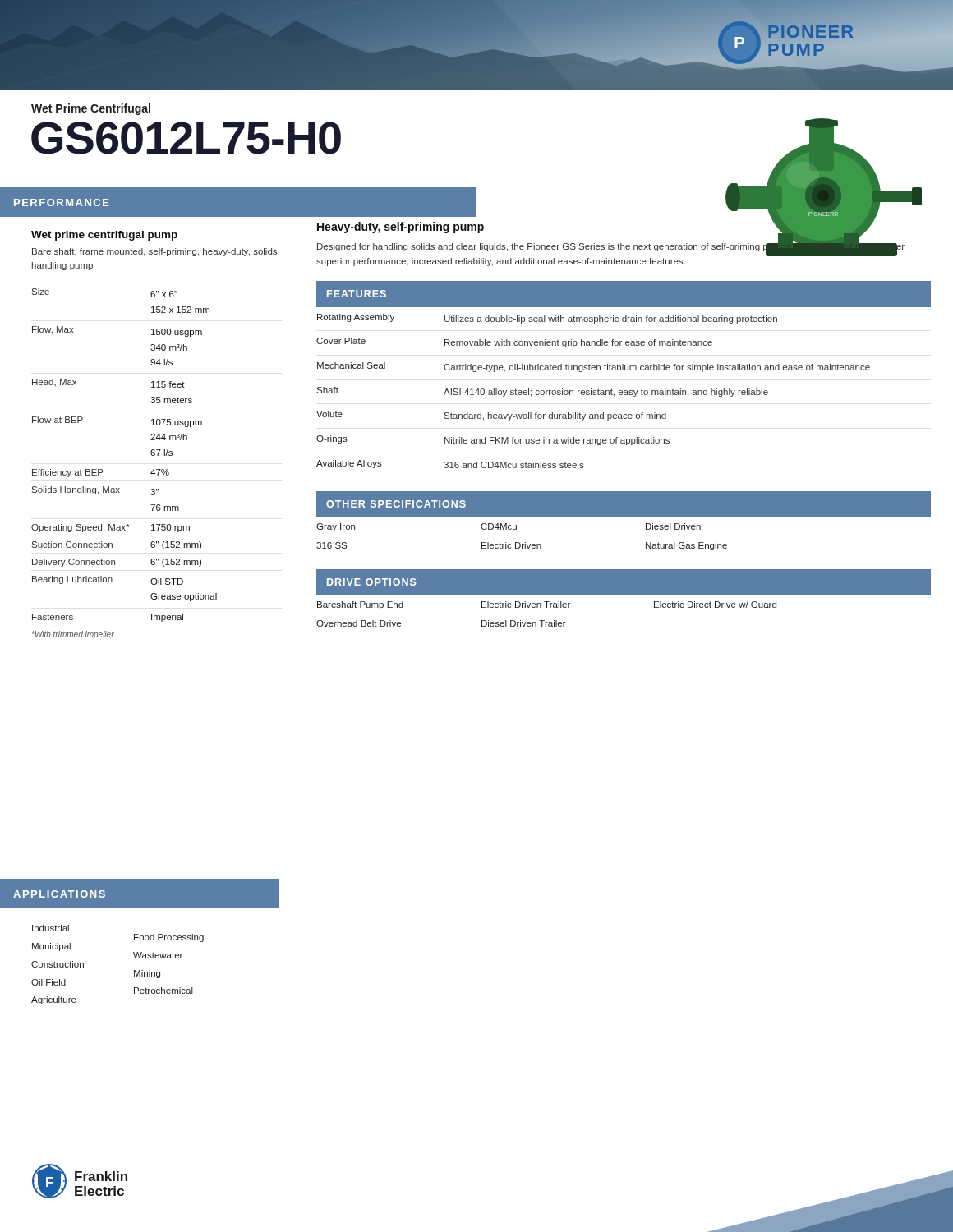Click on the table containing "6" x 6""
Viewport: 953px width, 1232px height.
coord(157,454)
